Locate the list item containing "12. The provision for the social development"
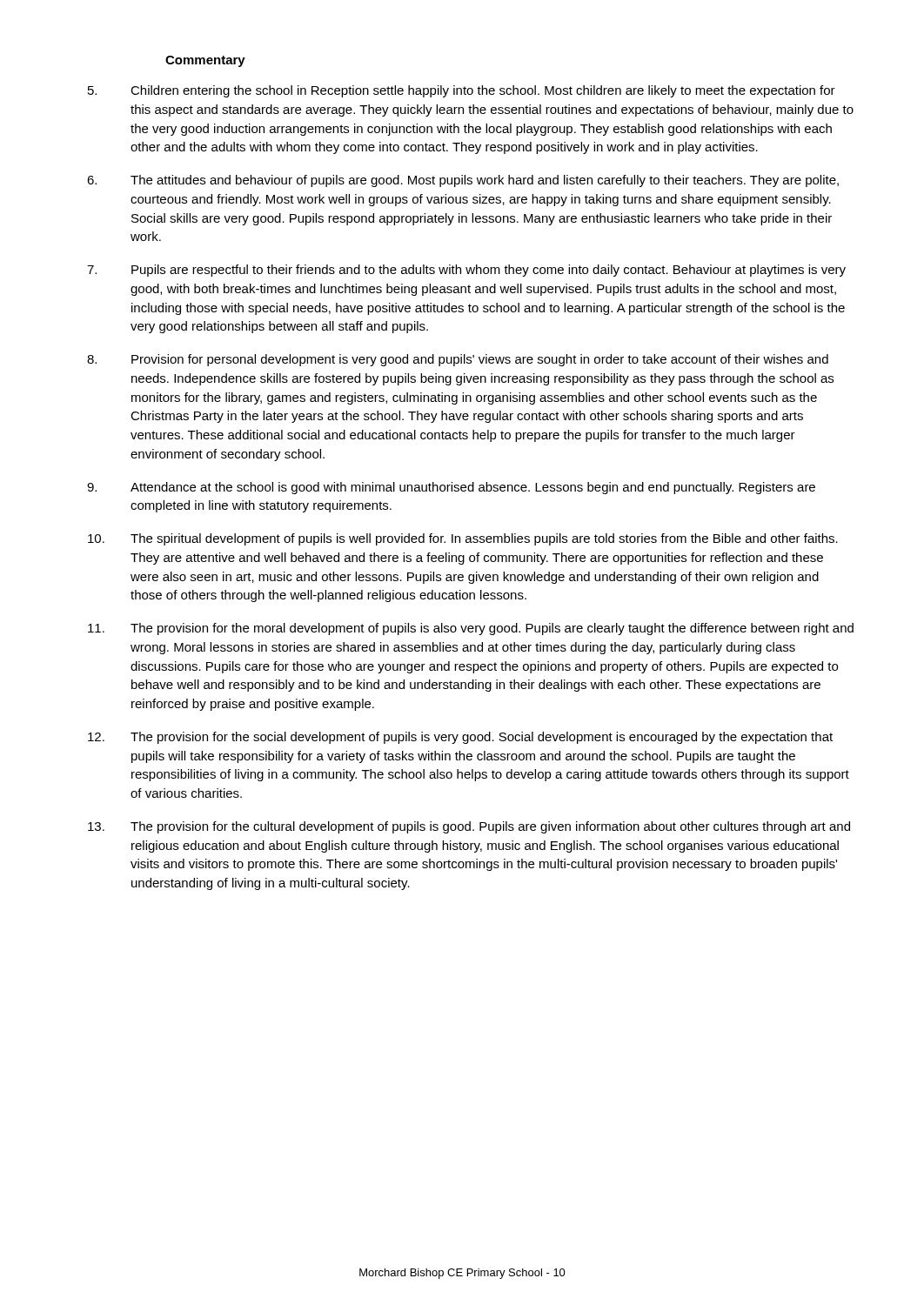The image size is (924, 1305). (x=471, y=765)
